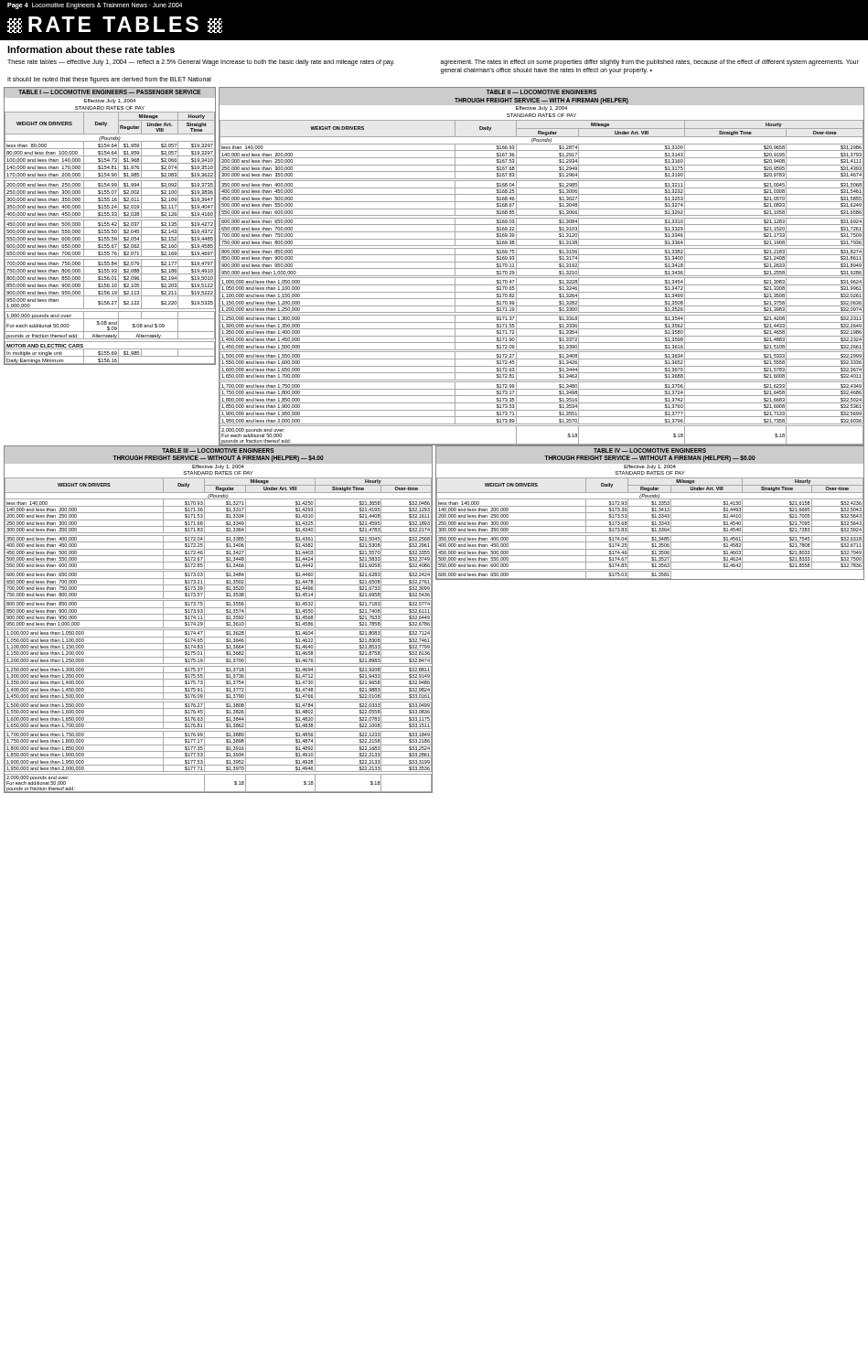
Task: Point to the text starting "agreement. The rates in effect"
Action: 650,66
